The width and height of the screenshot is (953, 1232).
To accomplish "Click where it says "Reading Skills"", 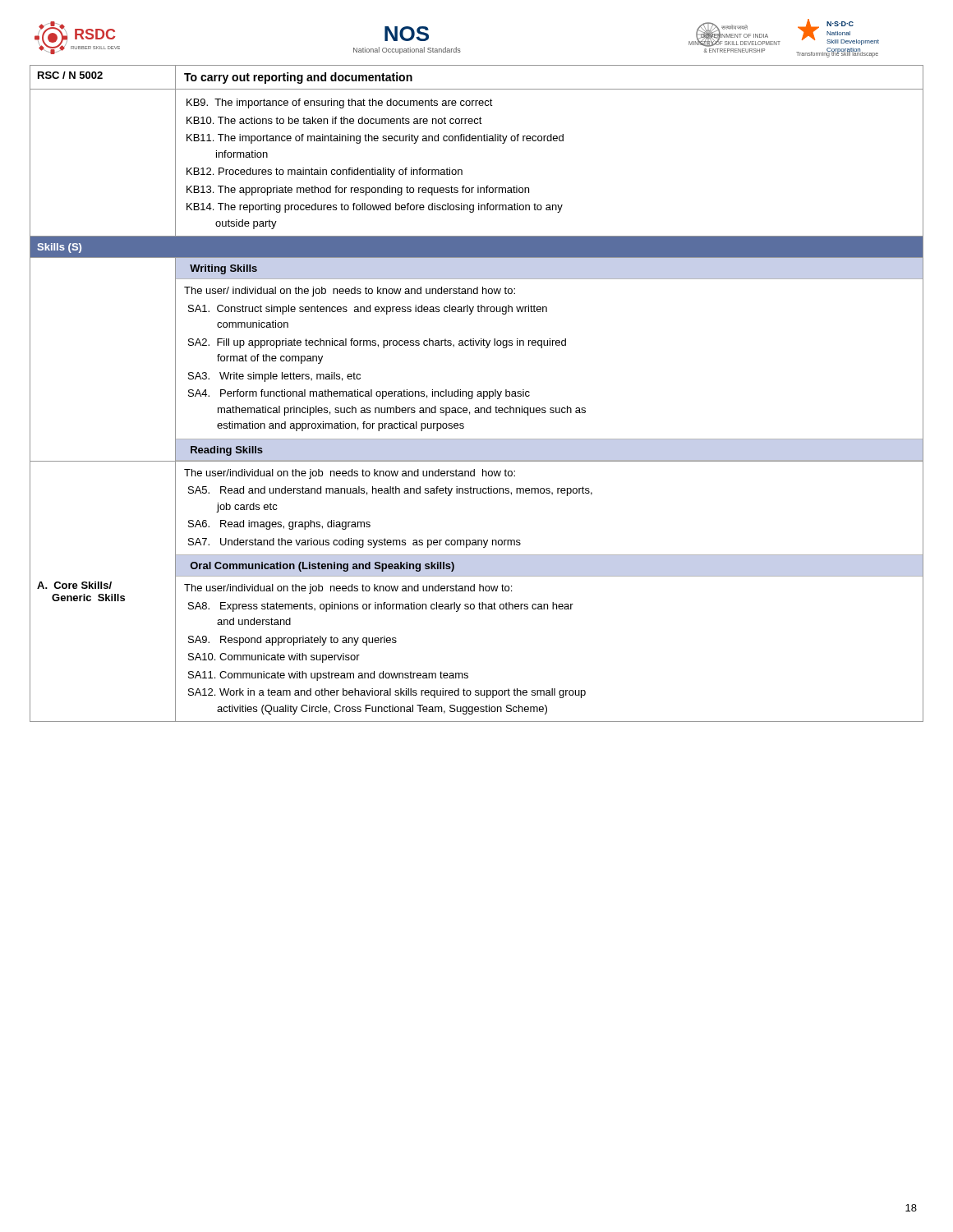I will [x=224, y=449].
